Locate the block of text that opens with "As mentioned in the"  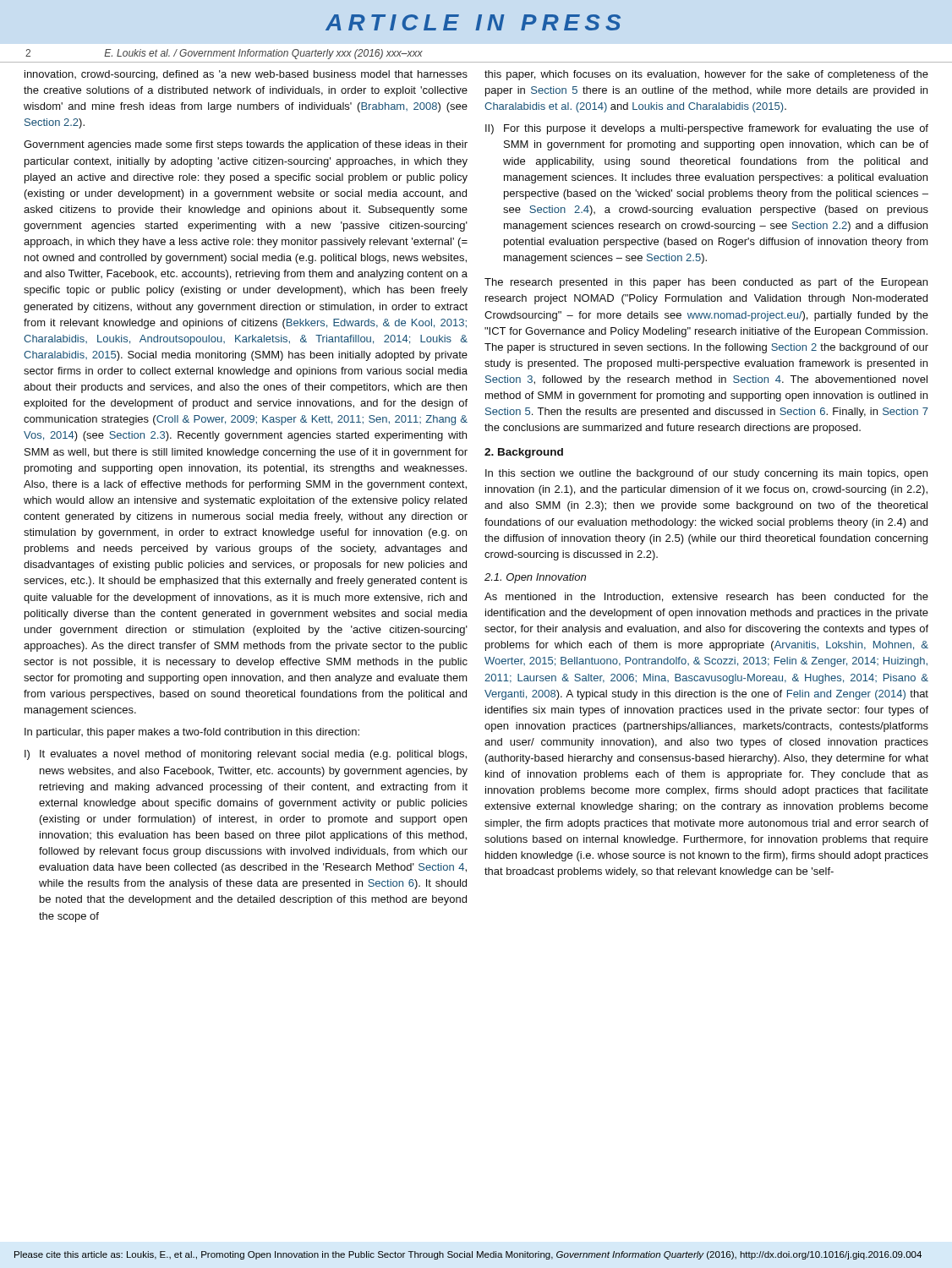click(706, 734)
